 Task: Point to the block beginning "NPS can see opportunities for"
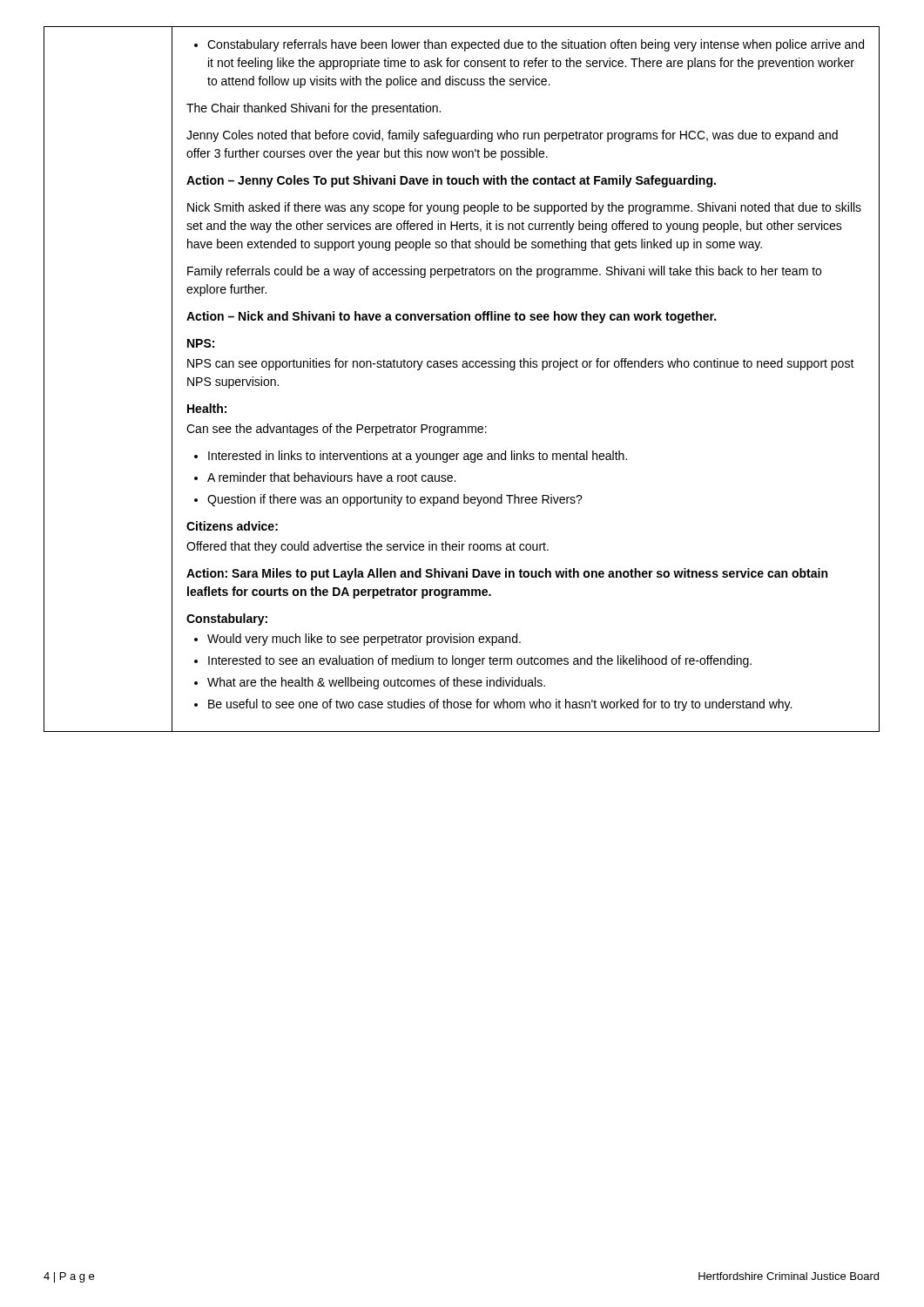coord(526,373)
